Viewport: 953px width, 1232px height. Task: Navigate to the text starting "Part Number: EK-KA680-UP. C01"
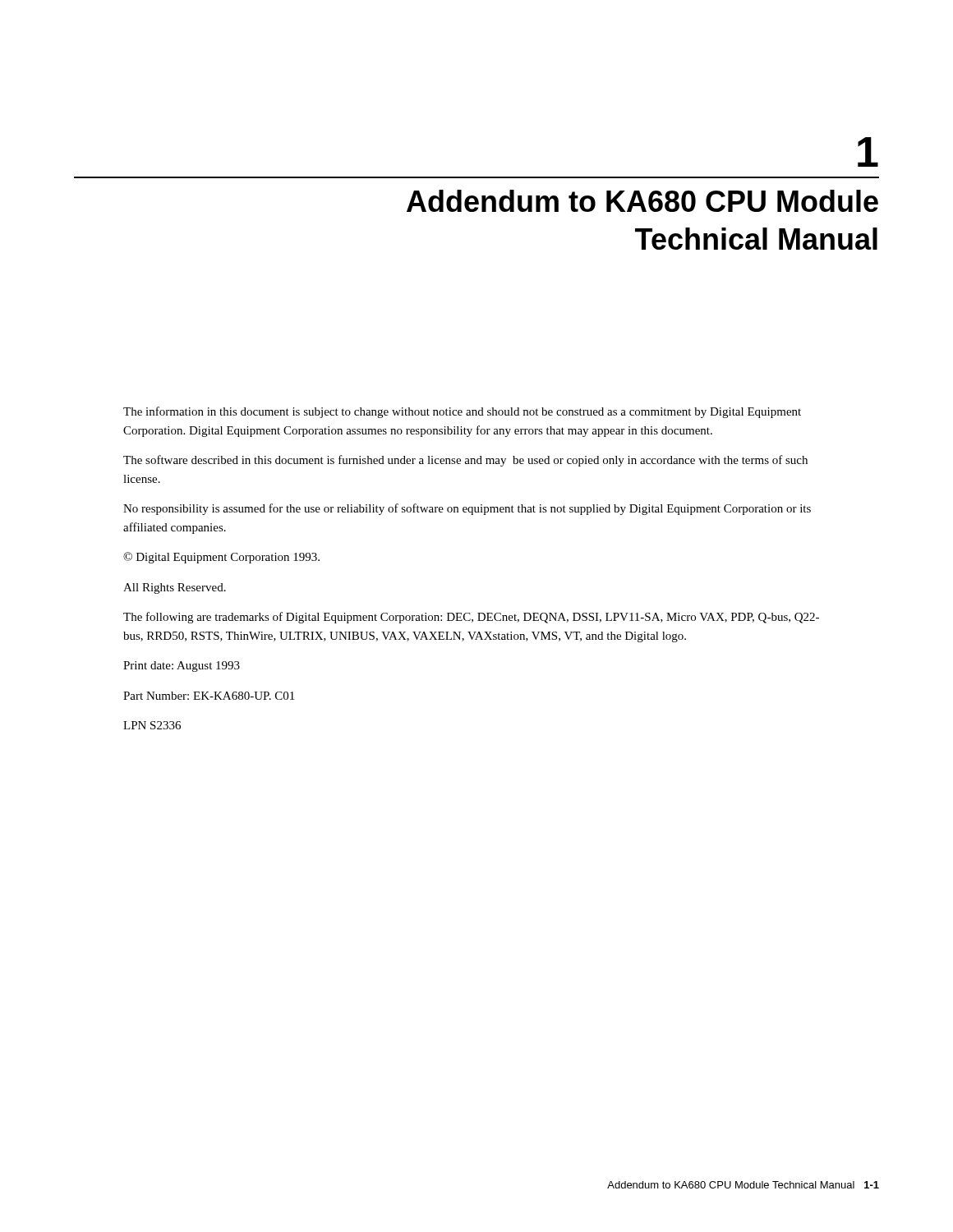pyautogui.click(x=209, y=696)
